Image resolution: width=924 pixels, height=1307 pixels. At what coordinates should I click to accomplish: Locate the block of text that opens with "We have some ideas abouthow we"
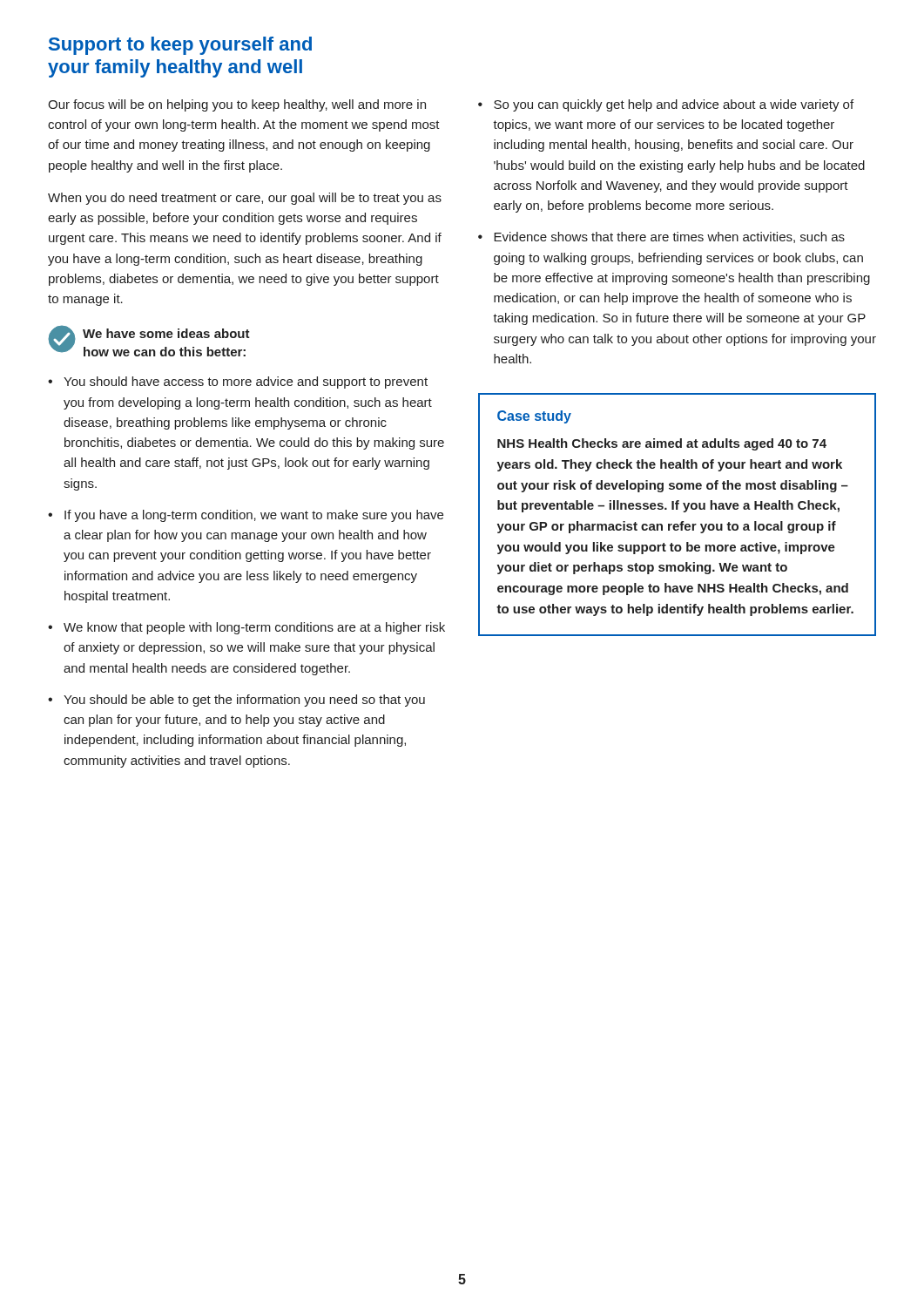click(166, 343)
